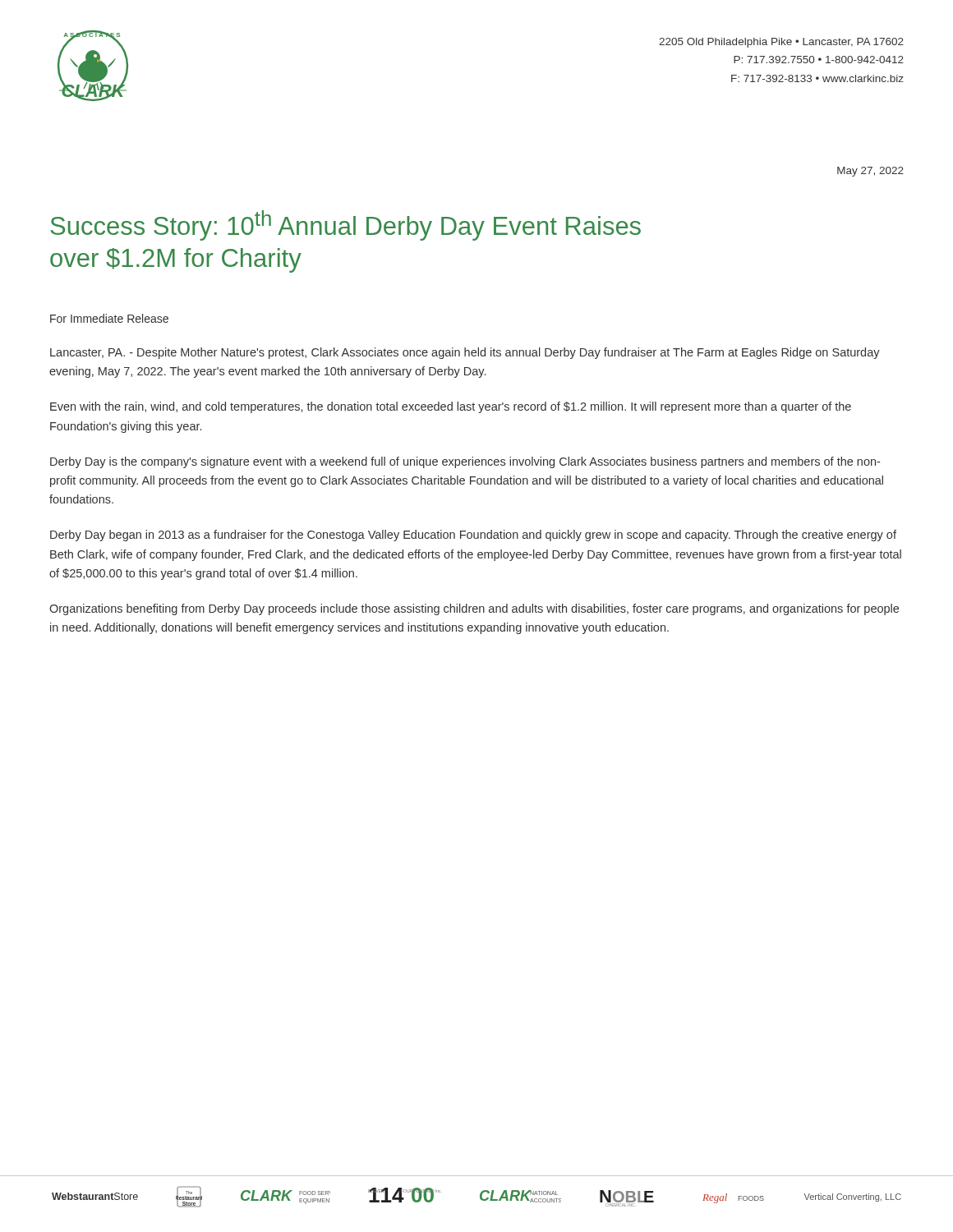Find the element starting "May 27, 2022"
The width and height of the screenshot is (953, 1232).
[x=870, y=170]
